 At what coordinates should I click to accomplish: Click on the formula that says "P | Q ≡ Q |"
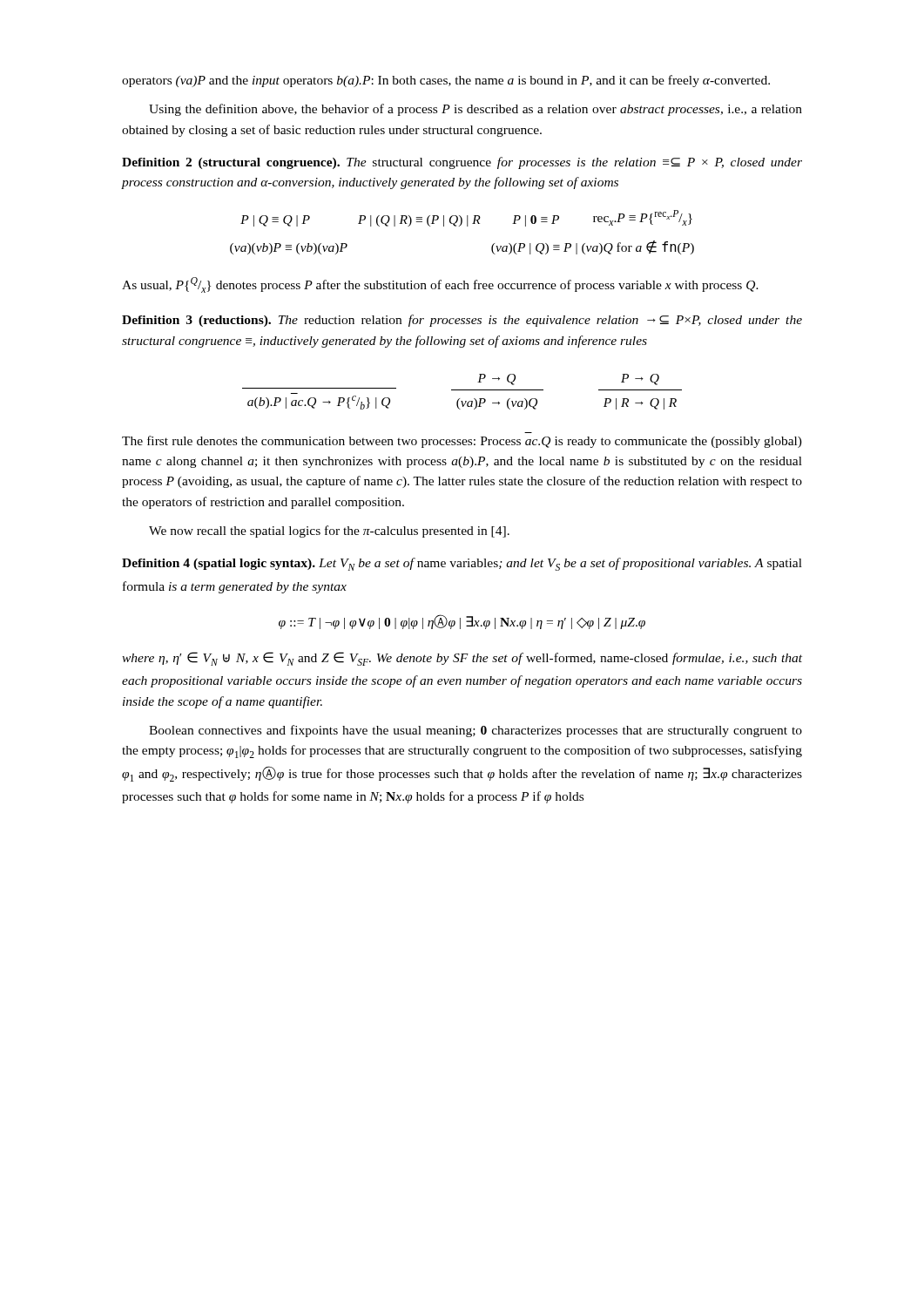[x=462, y=233]
